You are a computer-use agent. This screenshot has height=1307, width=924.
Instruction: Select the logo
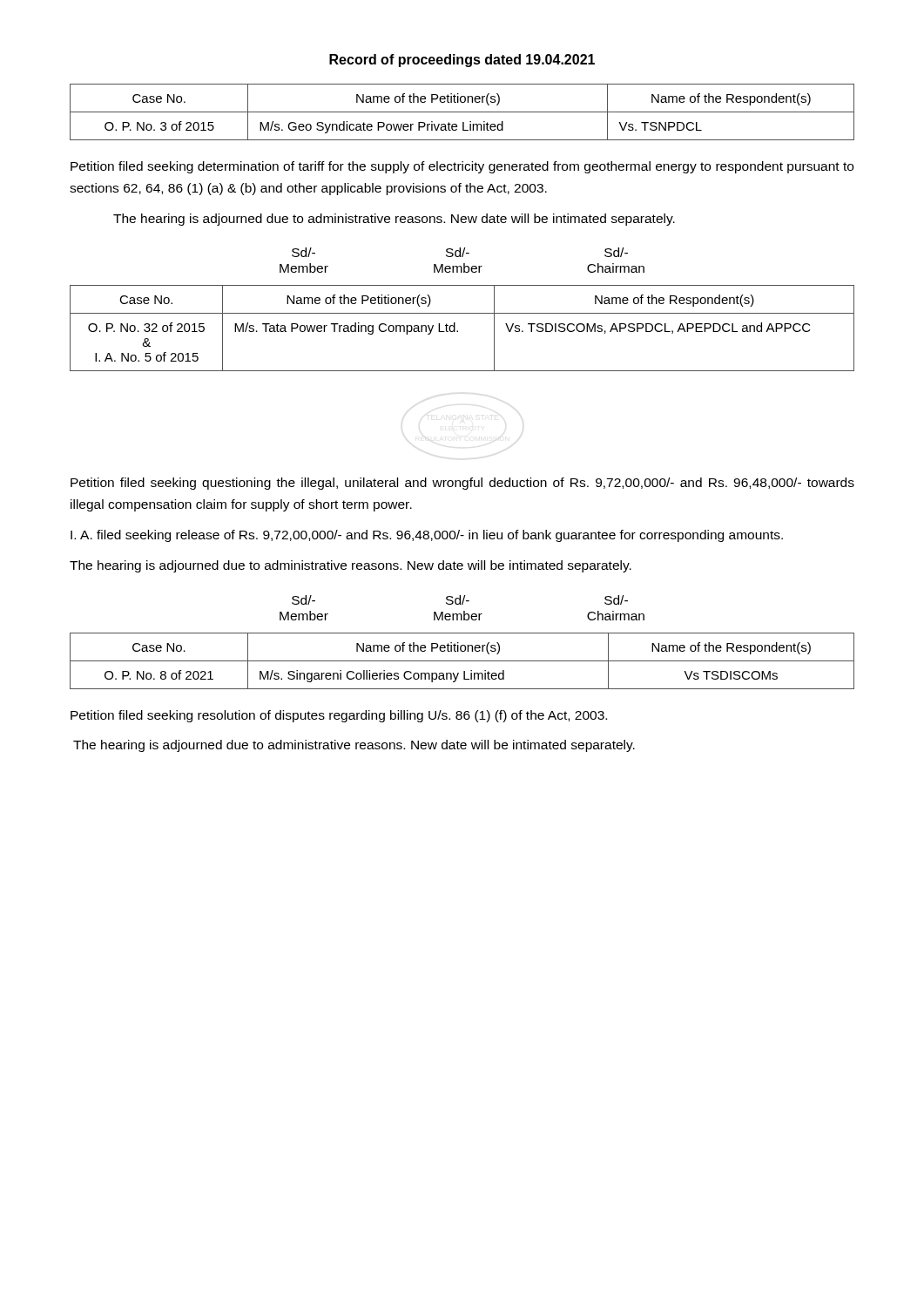pyautogui.click(x=462, y=428)
